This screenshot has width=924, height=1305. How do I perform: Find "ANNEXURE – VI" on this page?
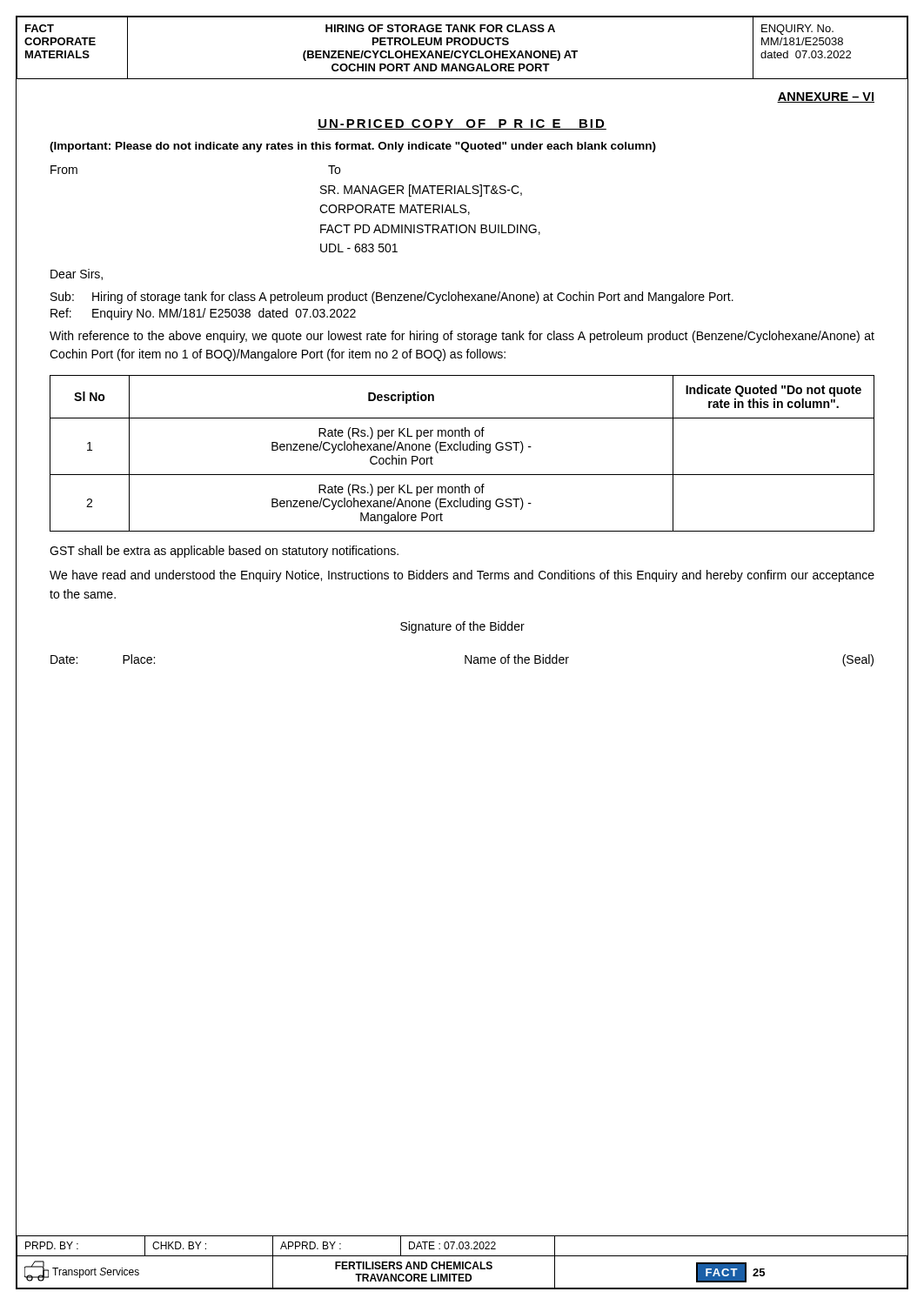[x=826, y=97]
